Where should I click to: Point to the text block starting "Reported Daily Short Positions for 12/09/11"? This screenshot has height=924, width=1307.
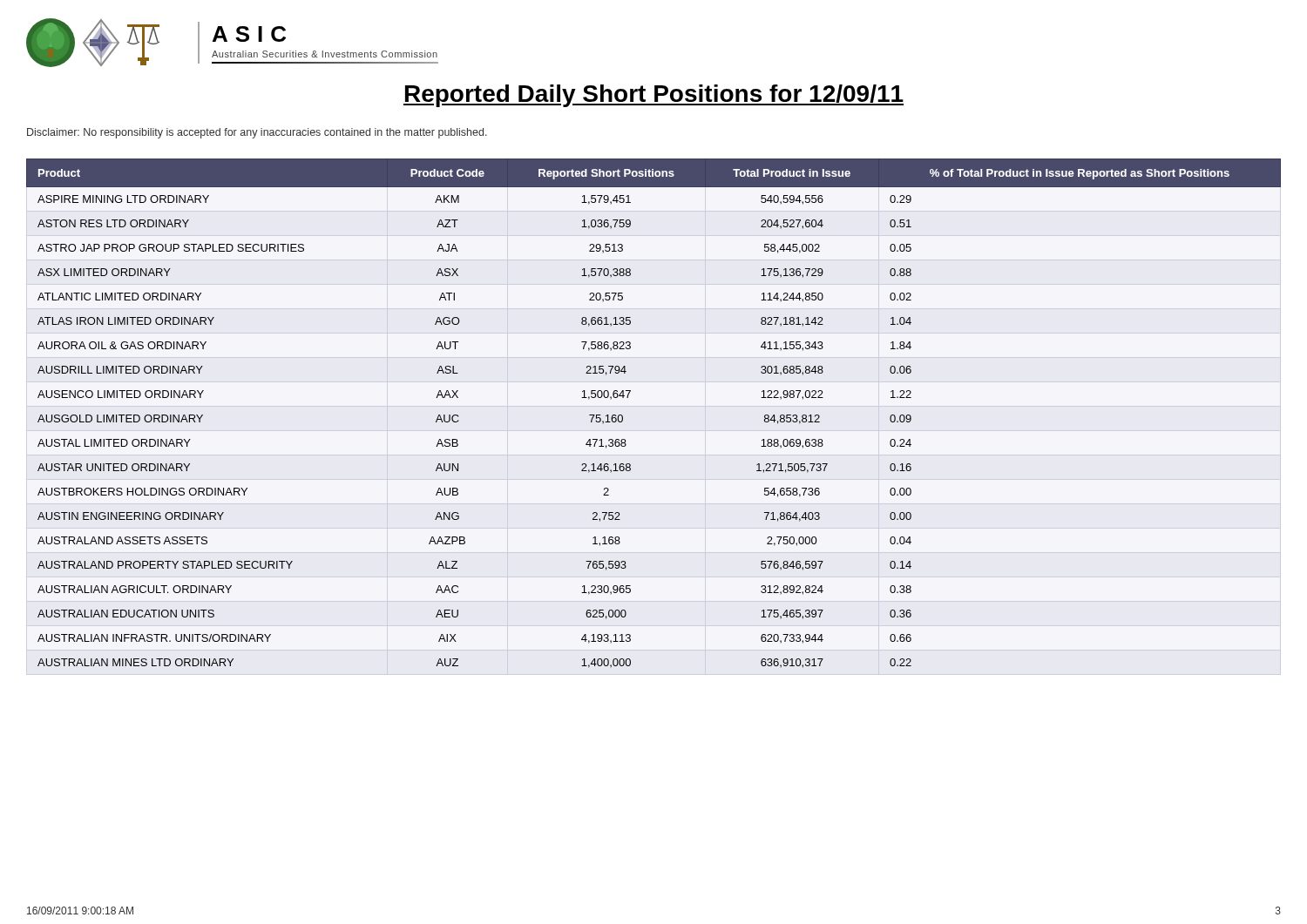tap(654, 94)
